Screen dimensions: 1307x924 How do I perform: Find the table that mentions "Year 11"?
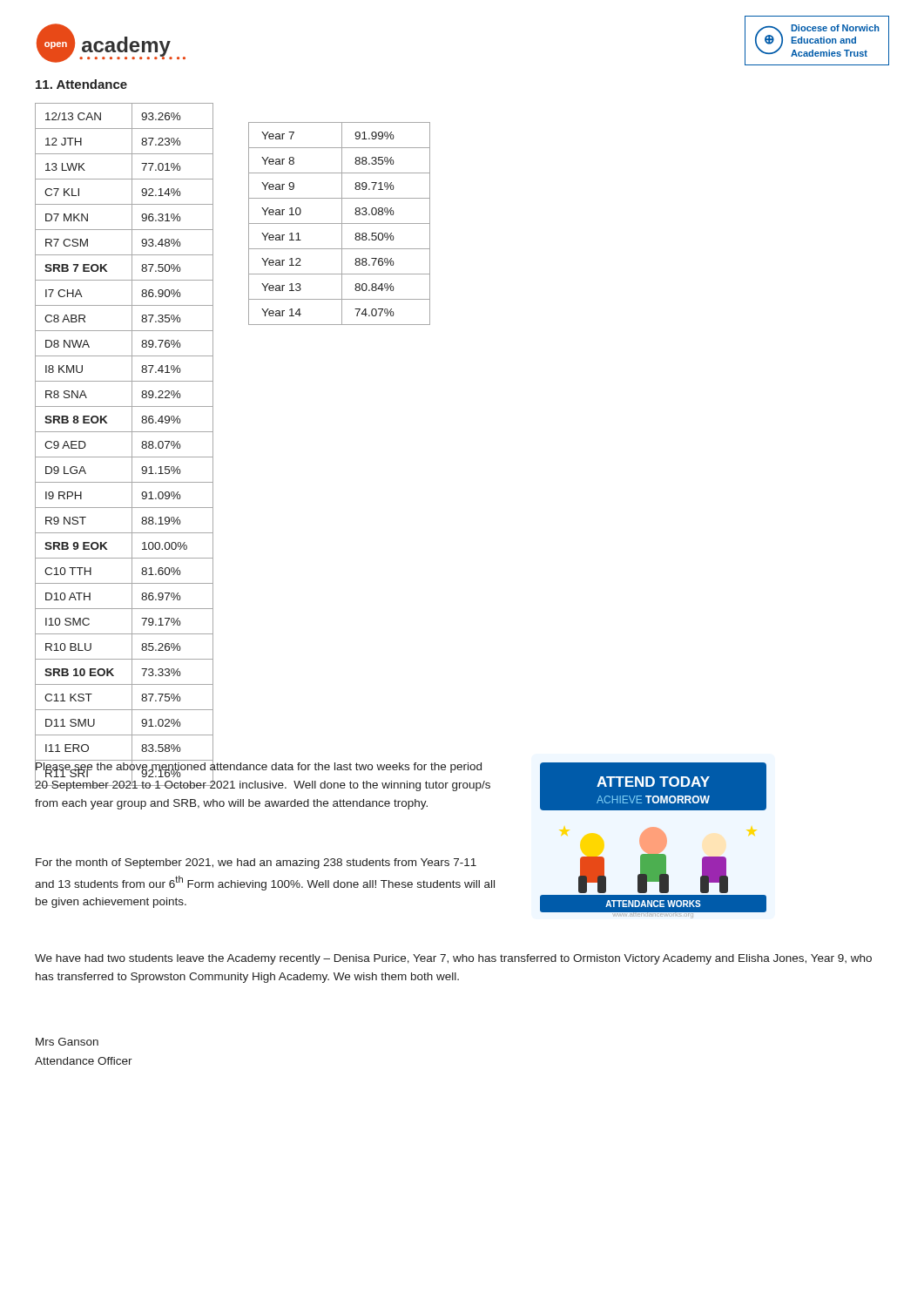click(x=339, y=444)
